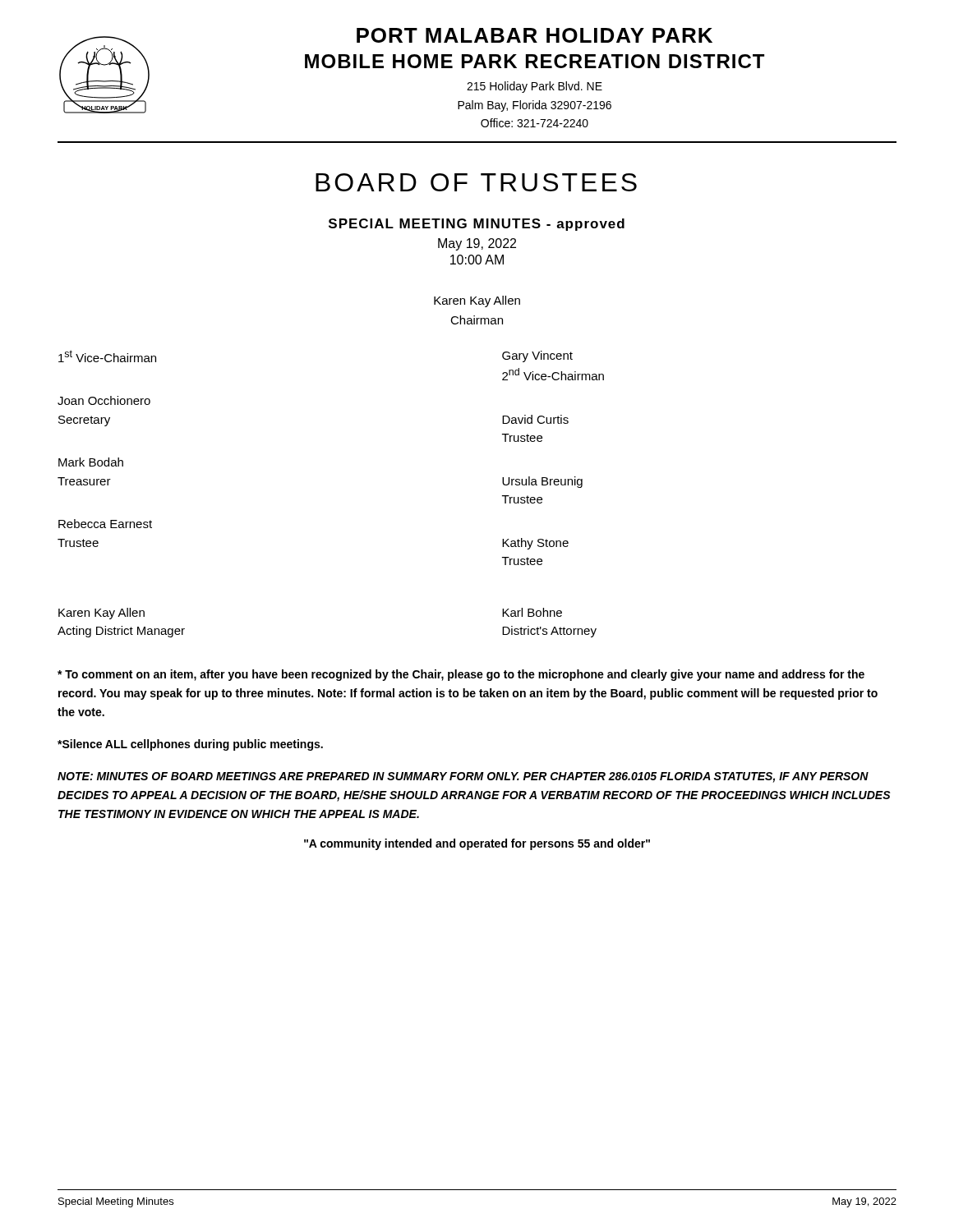Click the section header

[x=477, y=241]
